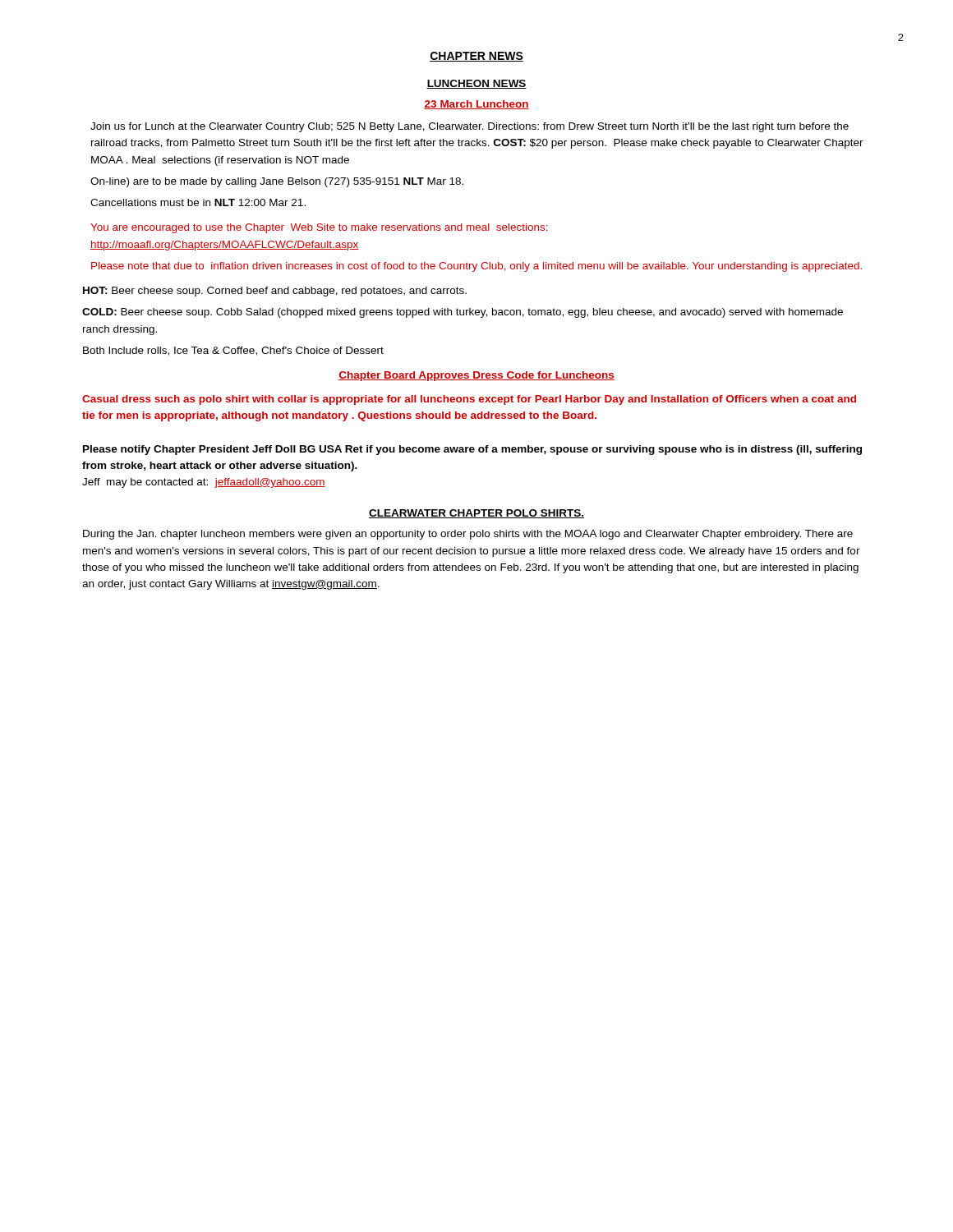Navigate to the text block starting "You are encouraged to use the Chapter"
The image size is (953, 1232).
pyautogui.click(x=319, y=236)
